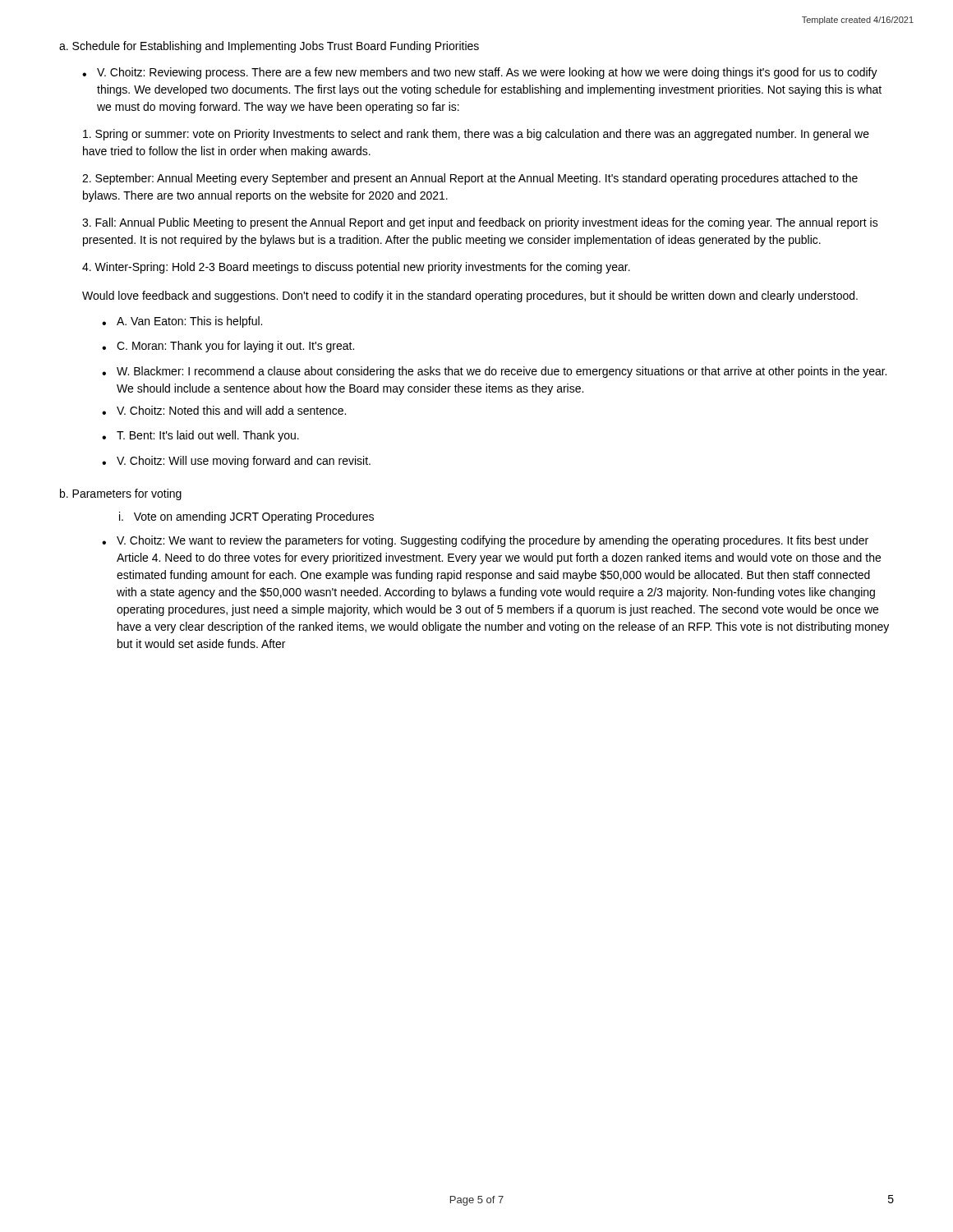Select the list item that says "a. Schedule for Establishing and"
The height and width of the screenshot is (1232, 953).
click(x=269, y=46)
